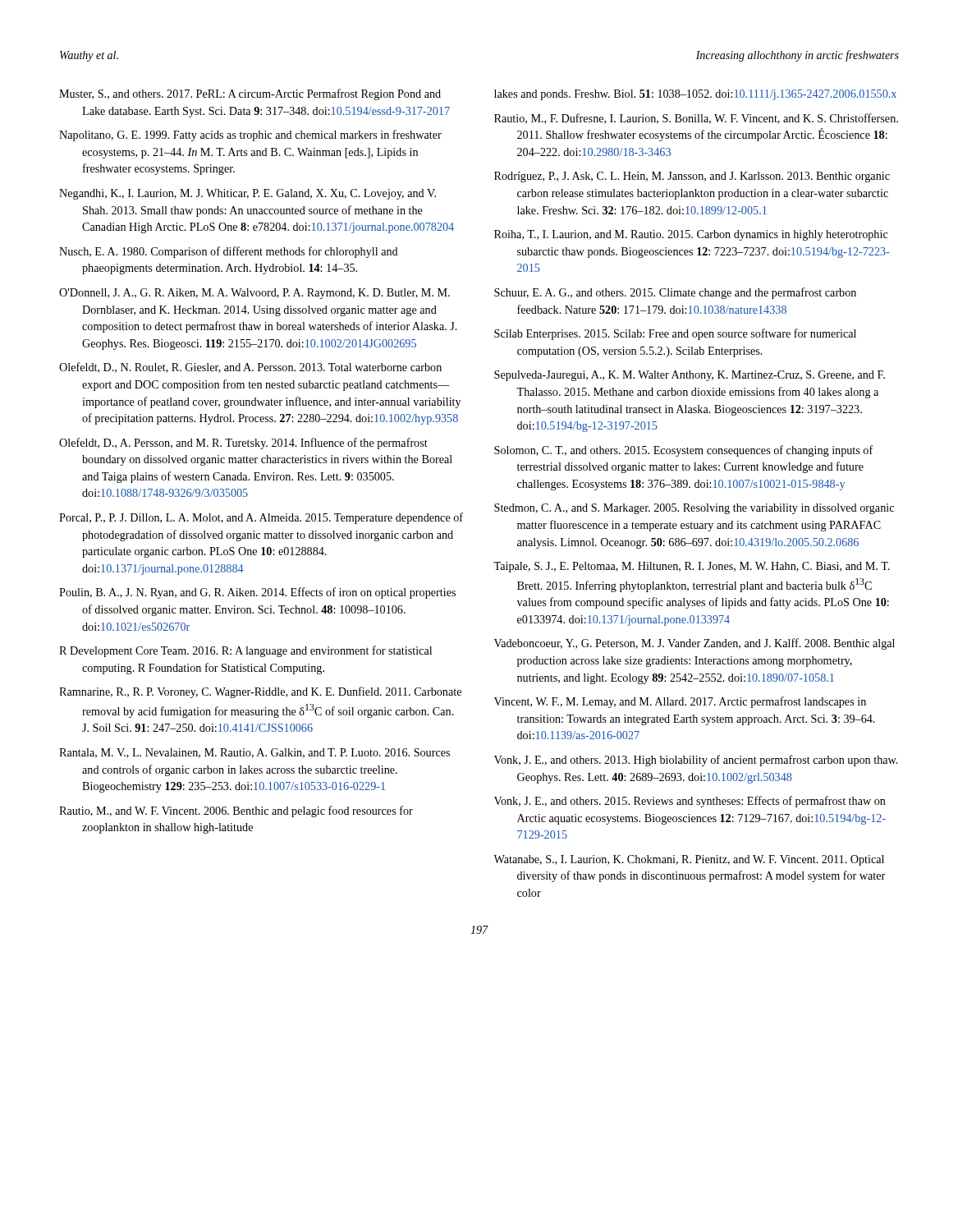Locate the list item containing "Vincent, W. F., M. Lemay, and M."
This screenshot has height=1232, width=958.
(x=685, y=718)
